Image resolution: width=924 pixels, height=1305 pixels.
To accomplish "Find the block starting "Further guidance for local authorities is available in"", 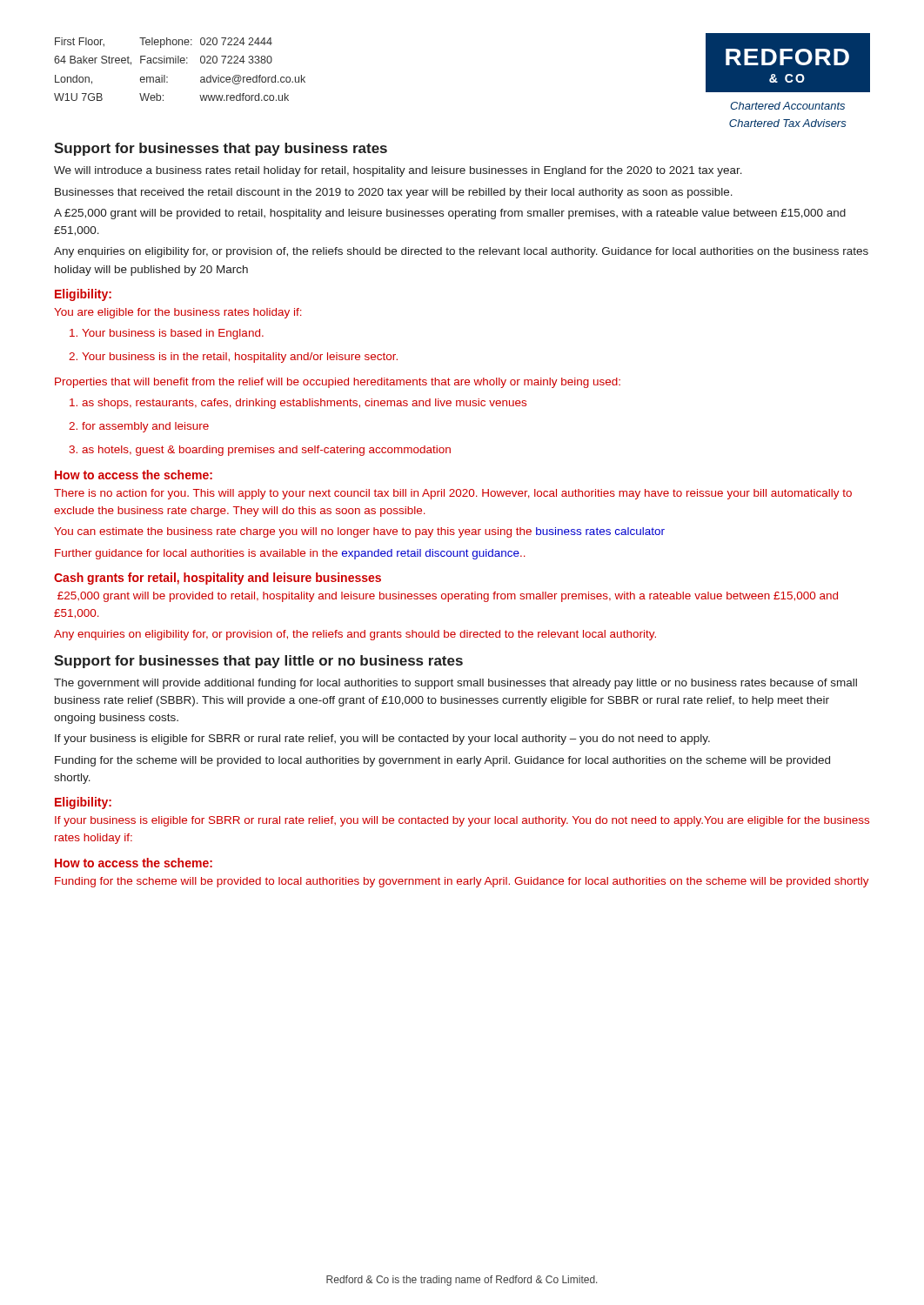I will coord(290,553).
